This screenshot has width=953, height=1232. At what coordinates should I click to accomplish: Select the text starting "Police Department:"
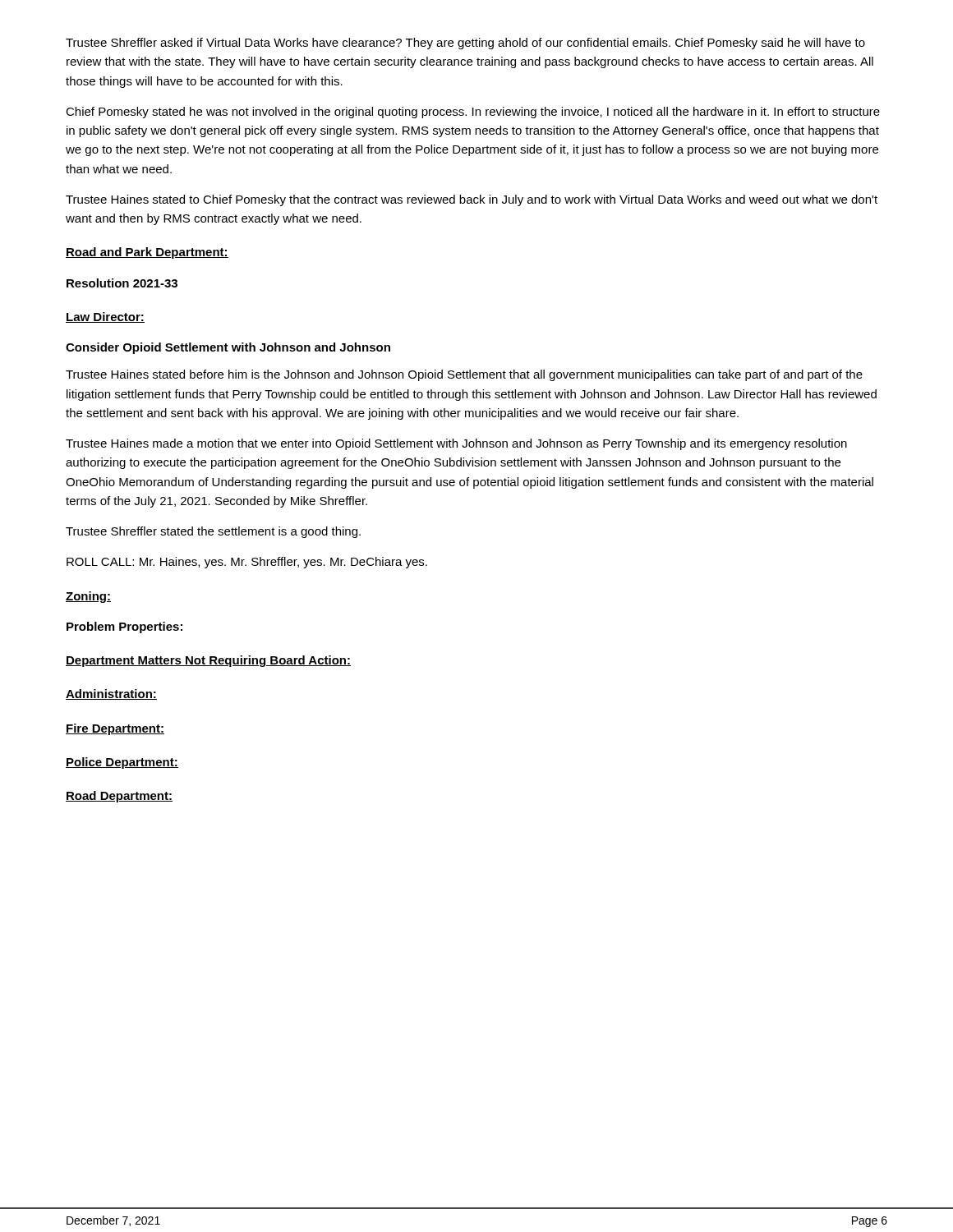click(x=122, y=762)
